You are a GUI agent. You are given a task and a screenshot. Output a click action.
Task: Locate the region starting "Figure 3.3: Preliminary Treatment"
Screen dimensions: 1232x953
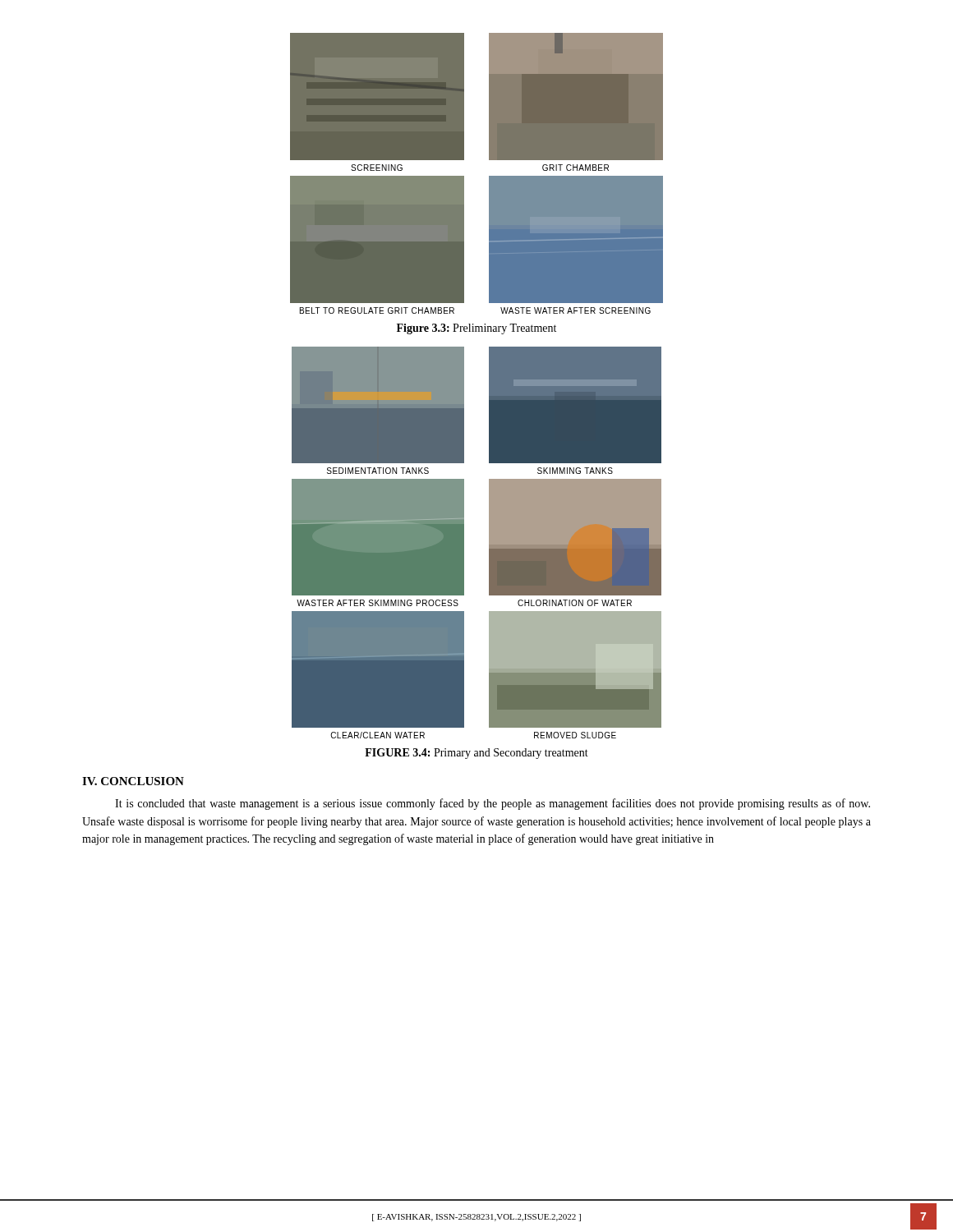476,328
